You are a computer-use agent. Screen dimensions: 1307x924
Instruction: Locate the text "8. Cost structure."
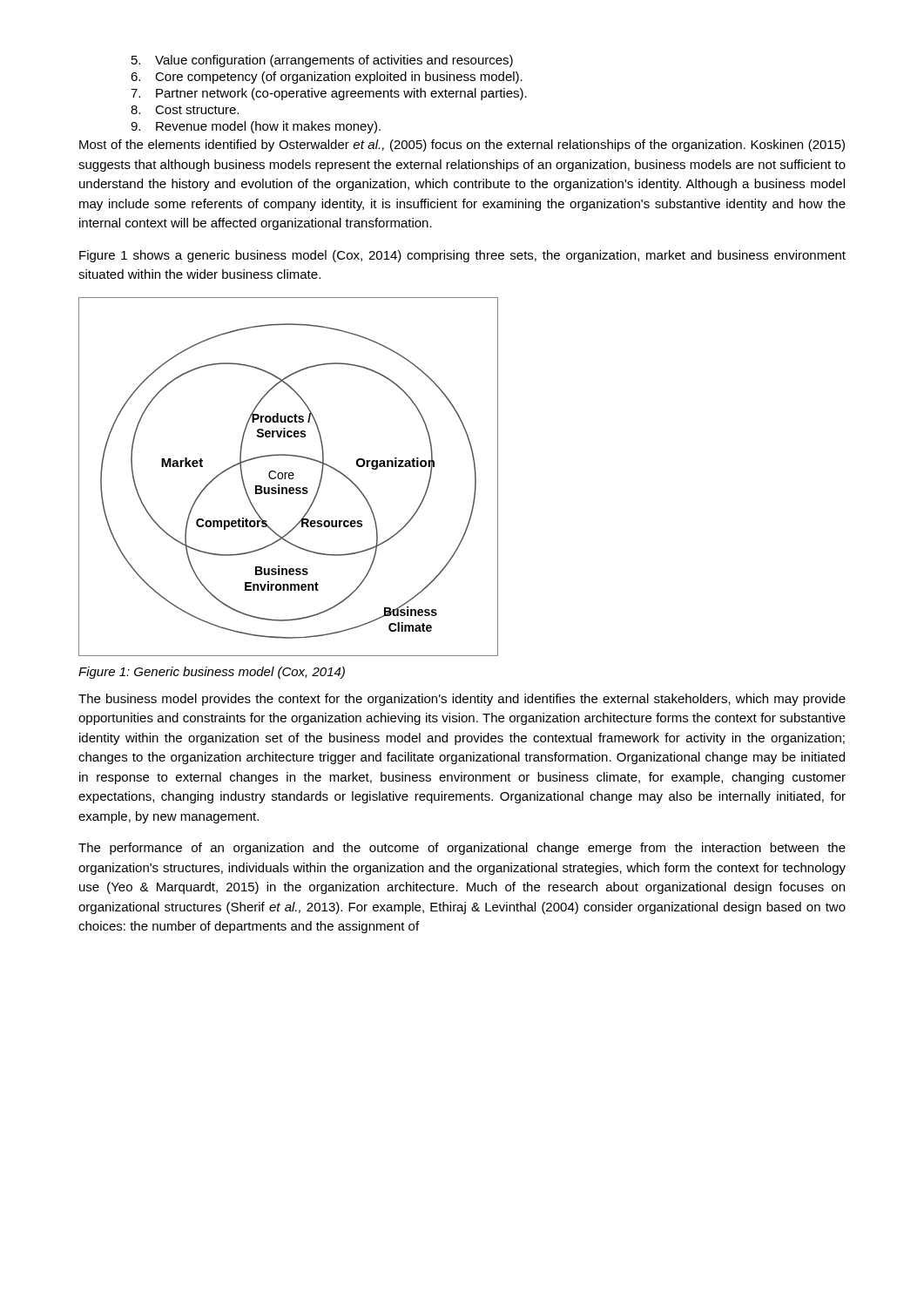(185, 109)
